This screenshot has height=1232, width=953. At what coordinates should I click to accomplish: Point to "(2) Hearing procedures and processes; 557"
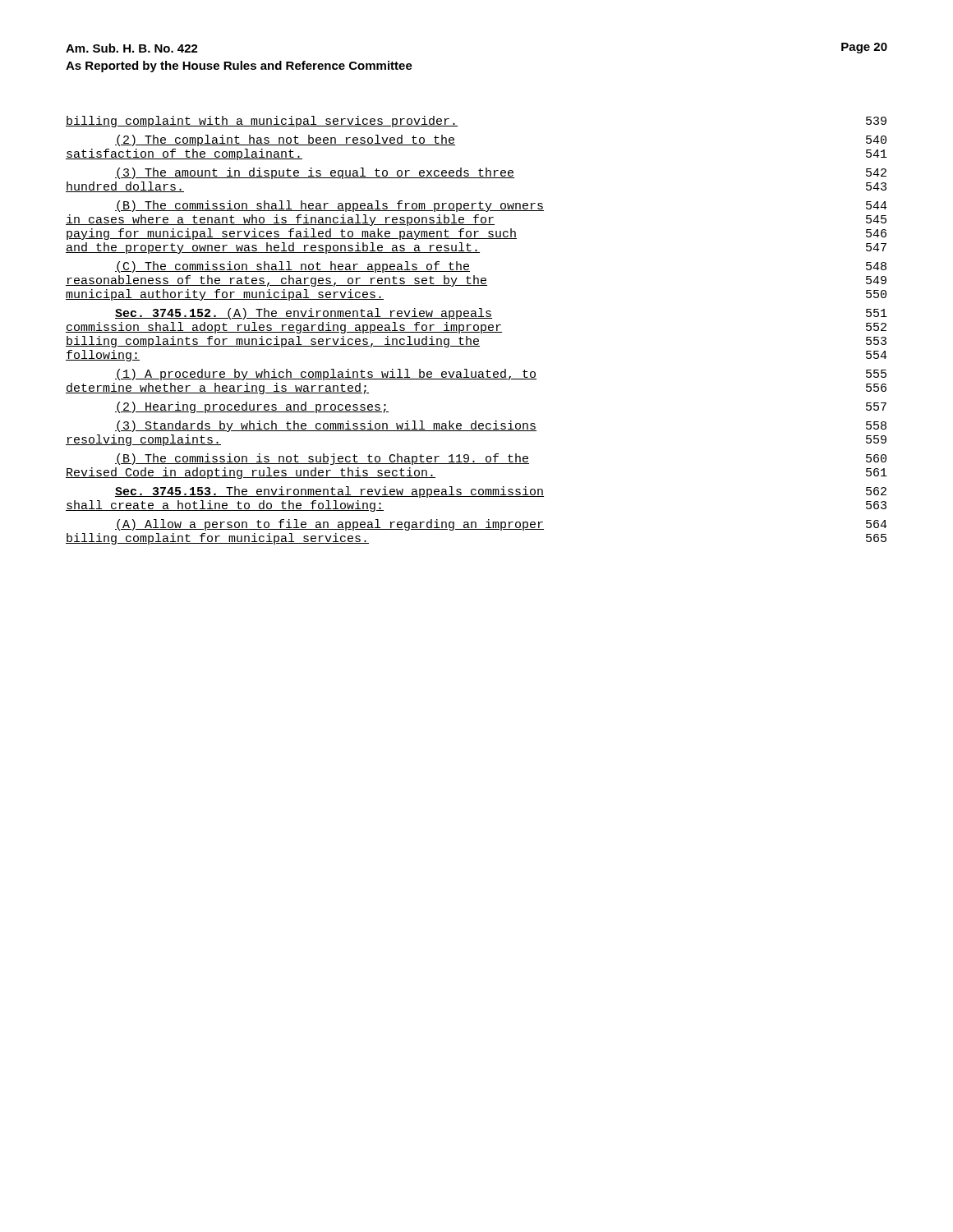click(258, 407)
